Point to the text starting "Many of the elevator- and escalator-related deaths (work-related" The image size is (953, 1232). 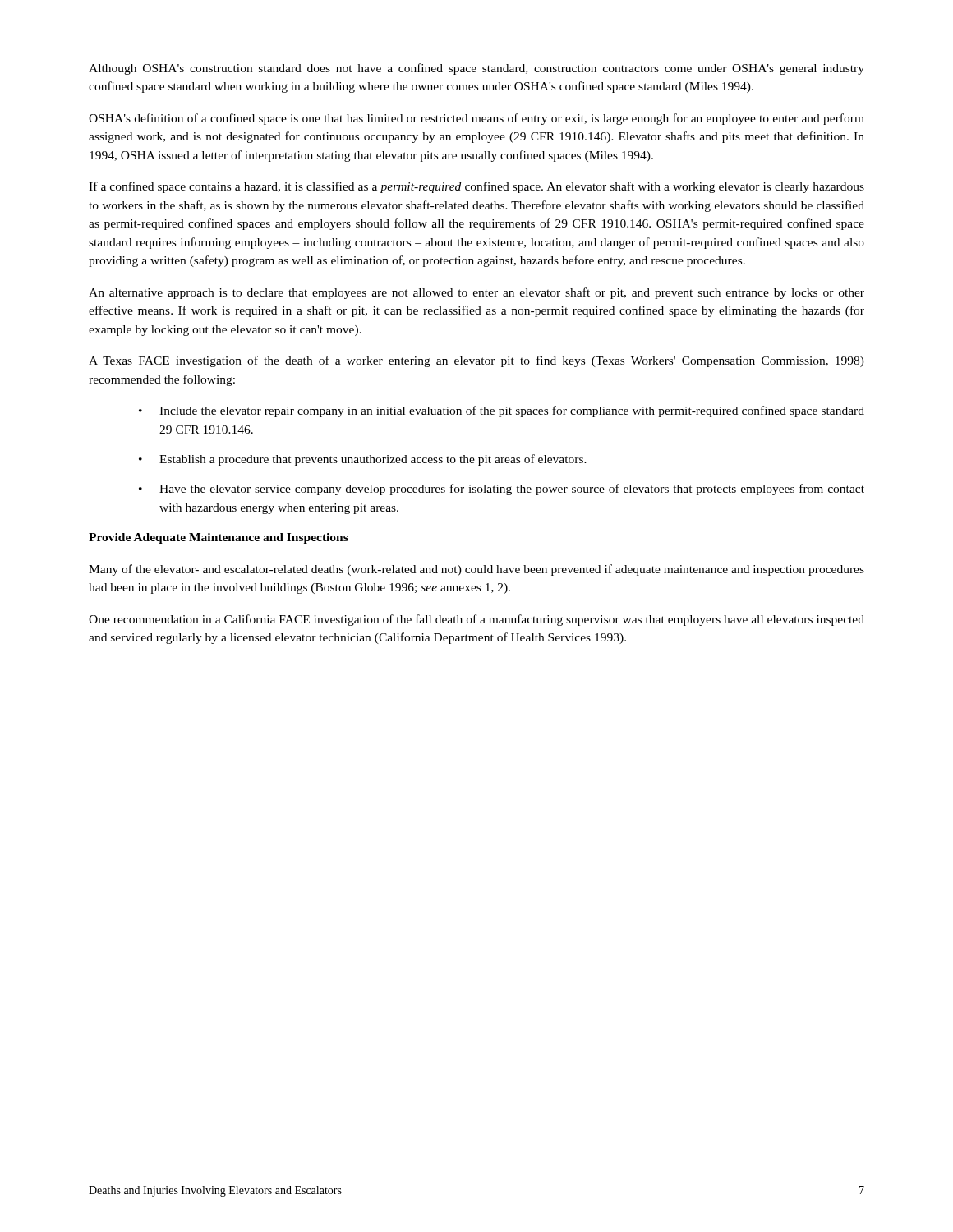(x=476, y=578)
